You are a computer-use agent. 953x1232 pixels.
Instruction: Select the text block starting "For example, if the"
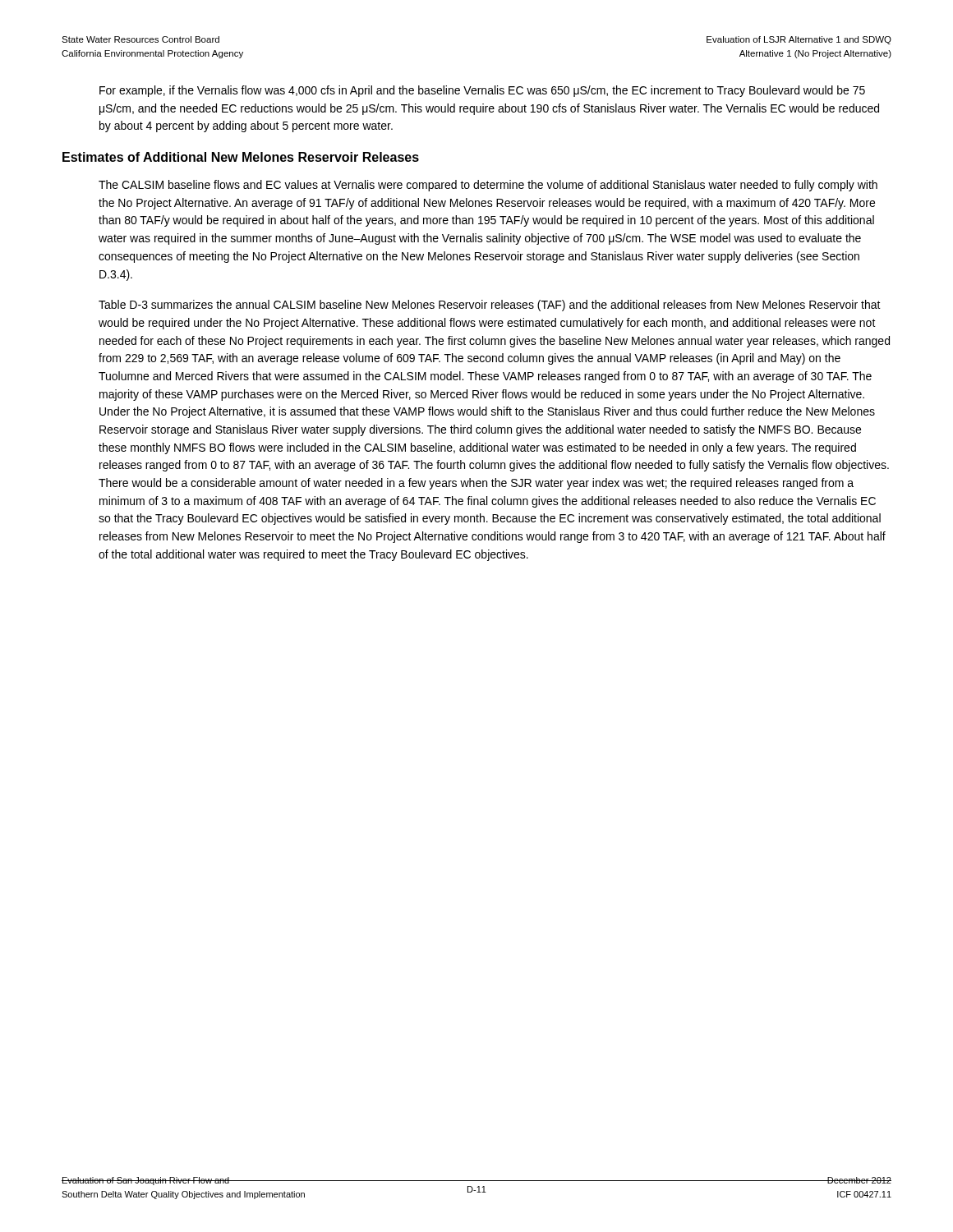(489, 108)
